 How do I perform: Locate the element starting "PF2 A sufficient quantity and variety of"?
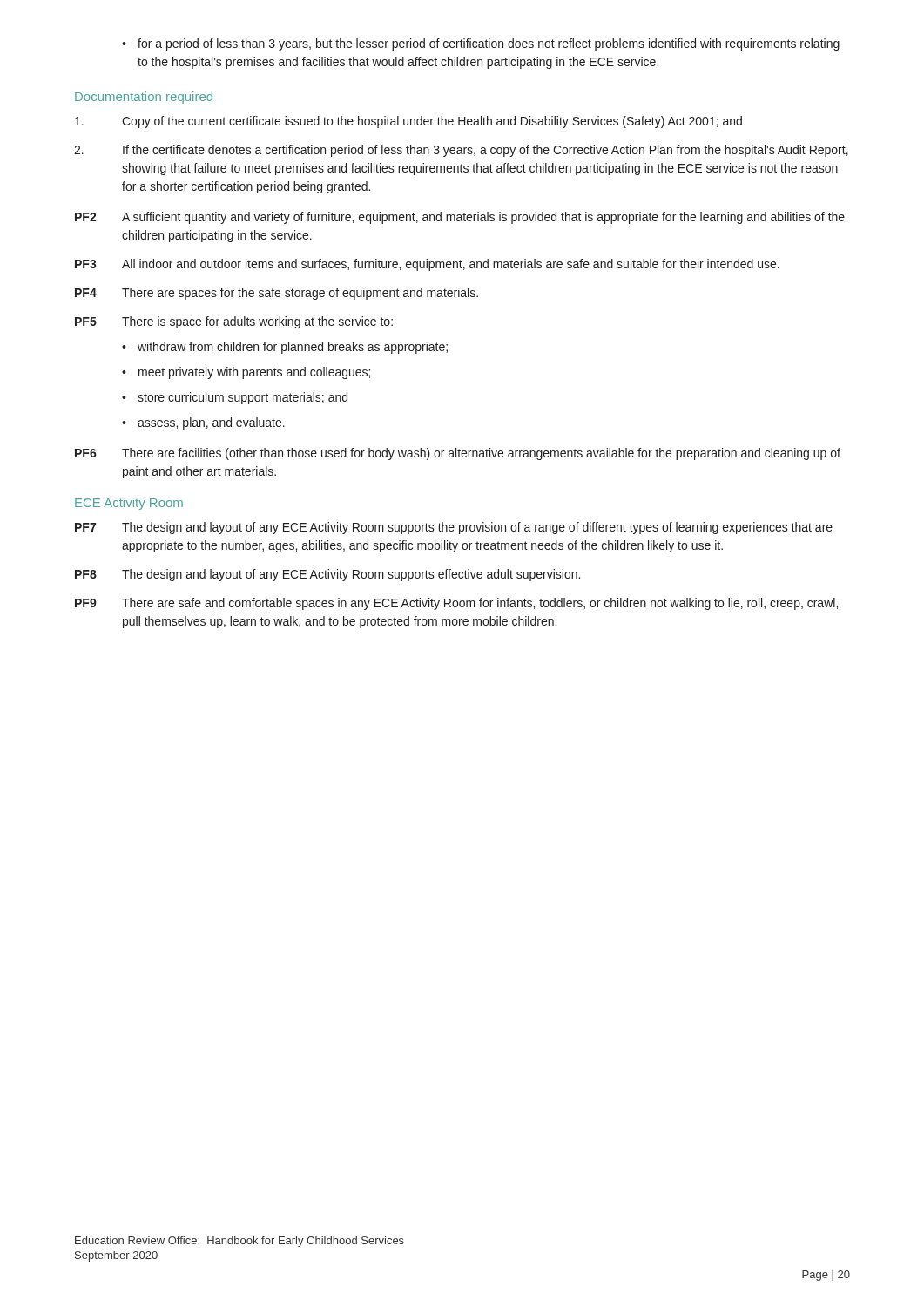point(462,227)
